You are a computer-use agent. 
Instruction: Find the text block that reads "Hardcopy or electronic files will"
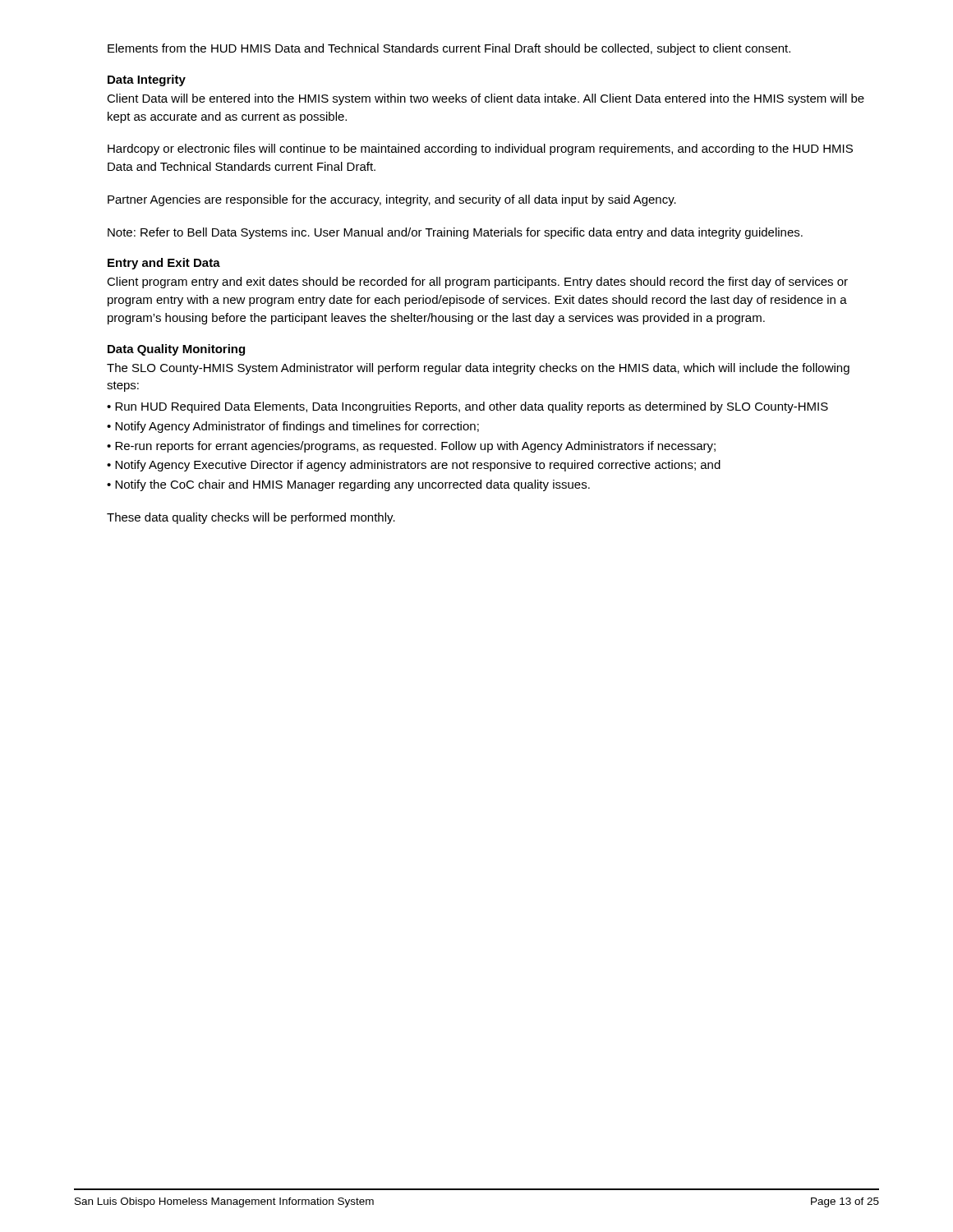(480, 157)
